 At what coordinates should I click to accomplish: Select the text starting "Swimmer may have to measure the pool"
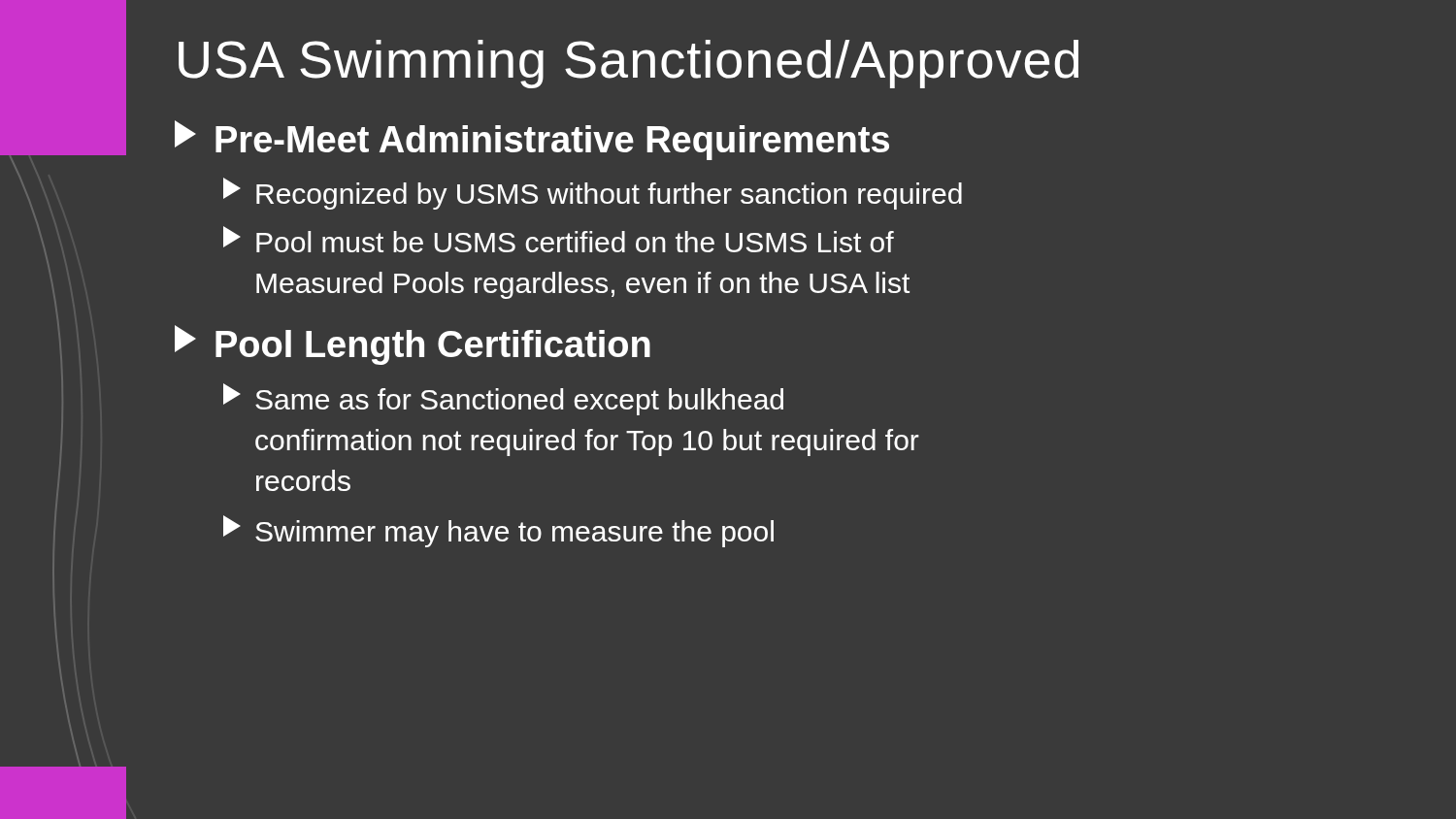point(499,532)
